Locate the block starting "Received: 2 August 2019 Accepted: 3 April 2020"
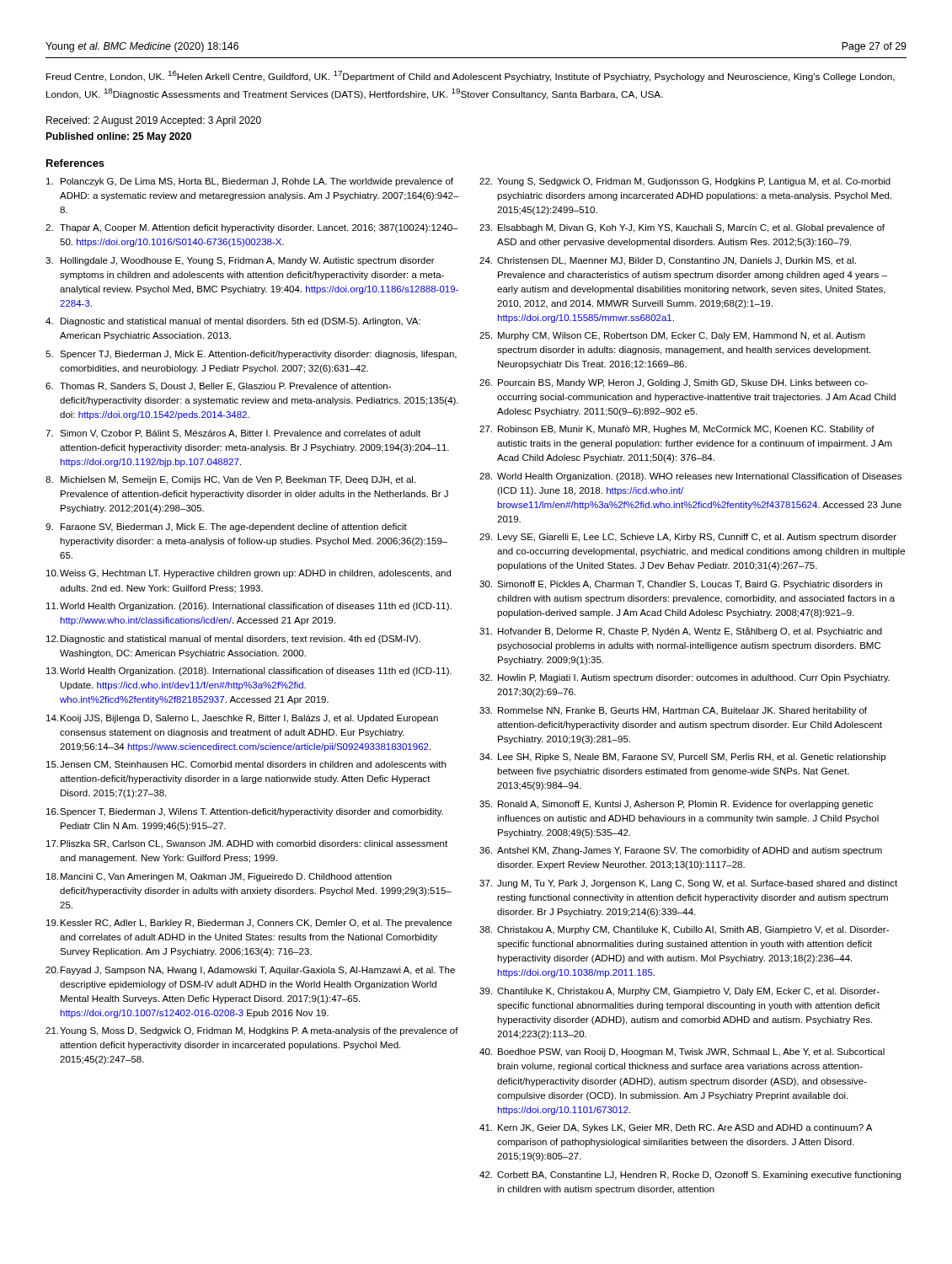Image resolution: width=952 pixels, height=1264 pixels. coord(153,129)
